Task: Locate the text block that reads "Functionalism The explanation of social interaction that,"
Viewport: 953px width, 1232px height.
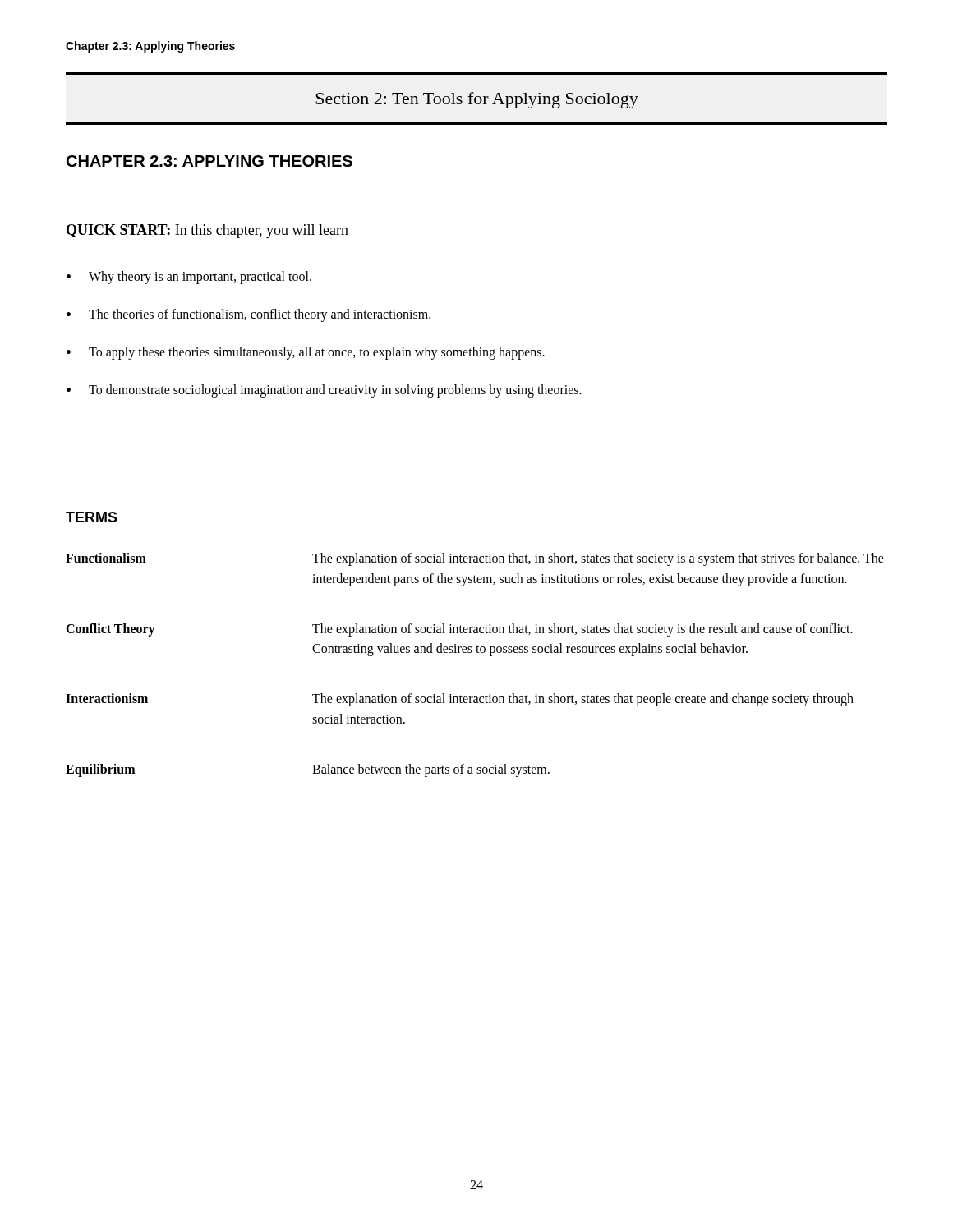Action: coord(476,569)
